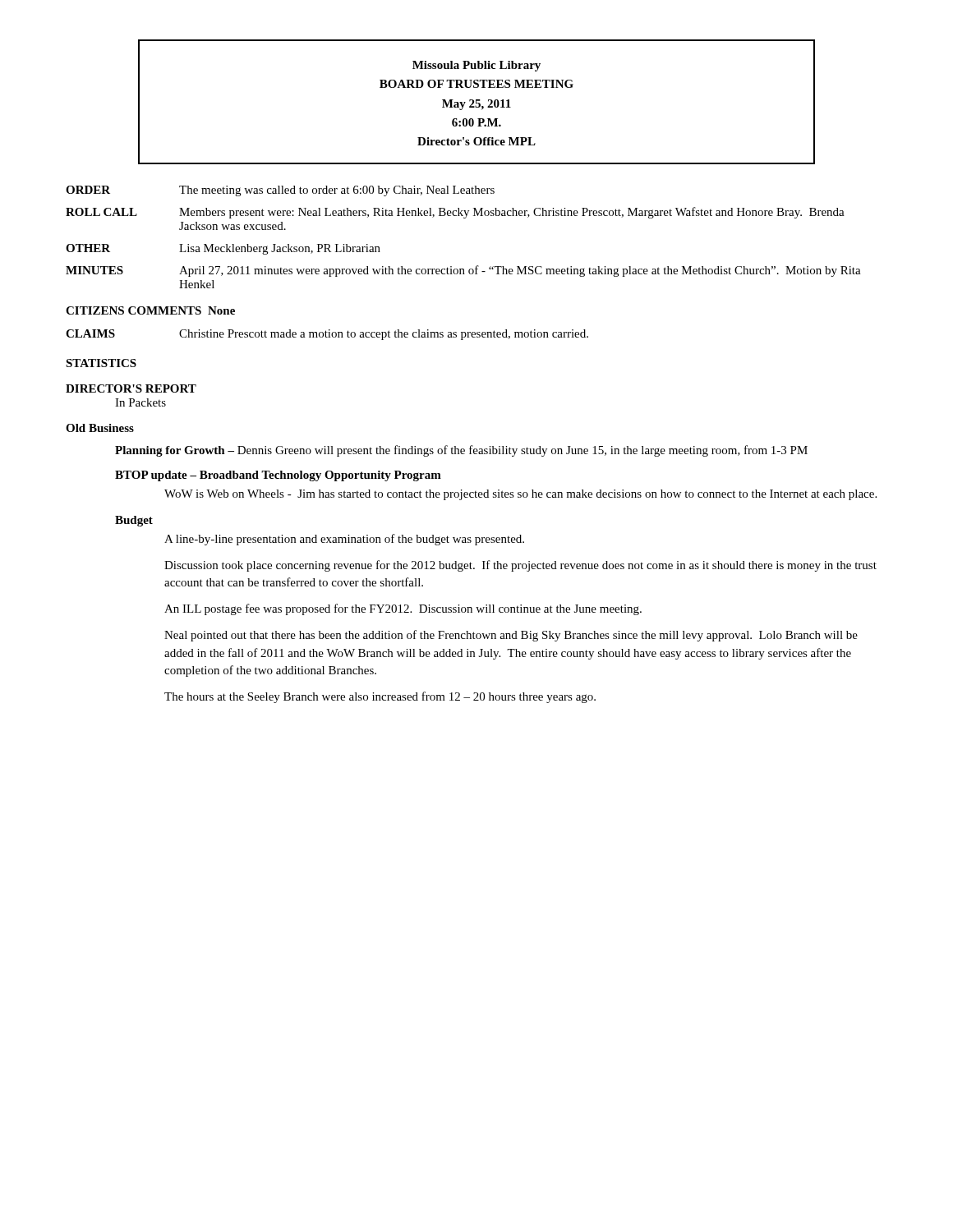Select the section header with the text "DIRECTOR'S REPORT"
The image size is (953, 1232).
pos(131,389)
